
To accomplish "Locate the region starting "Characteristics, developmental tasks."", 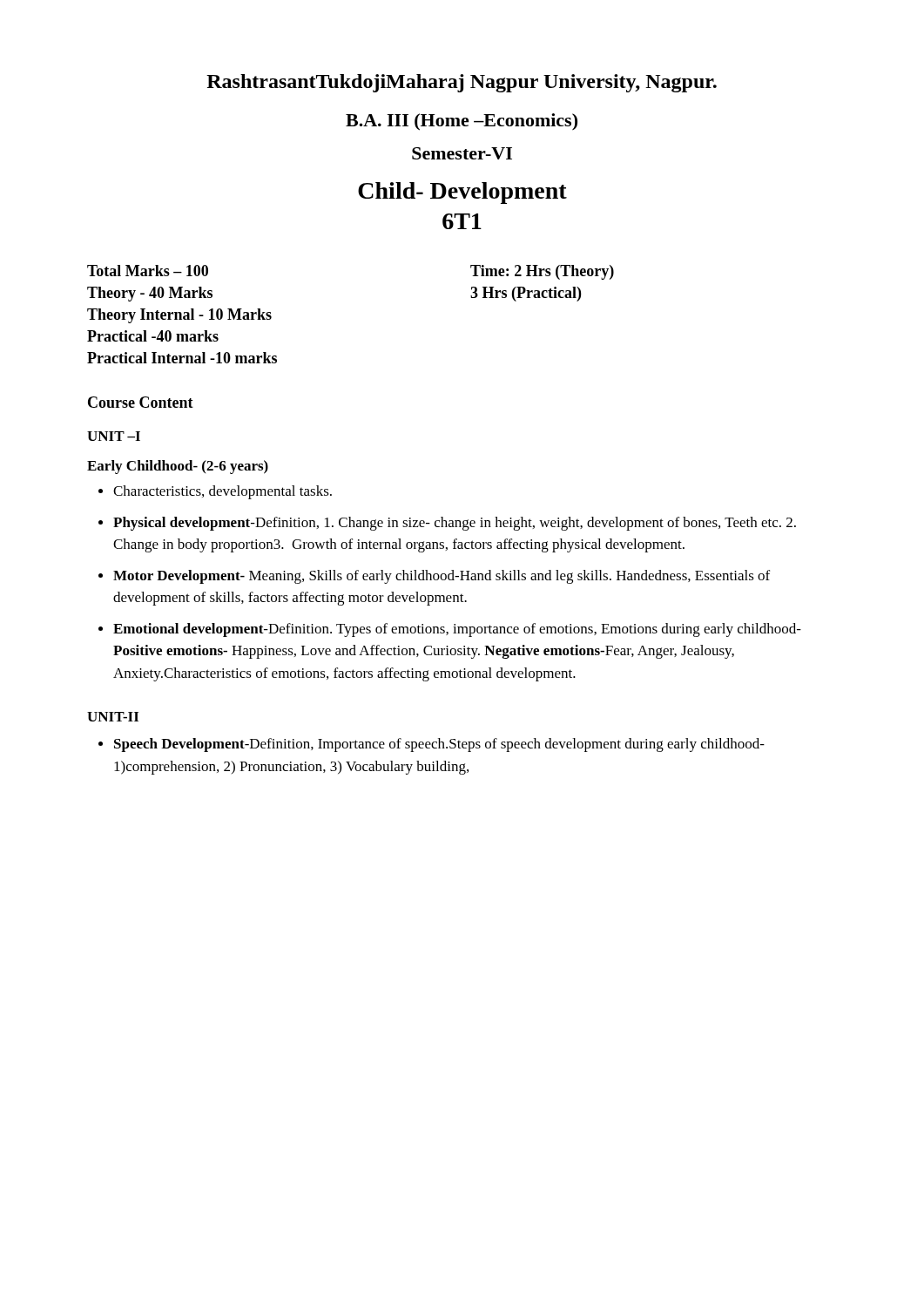I will 223,491.
